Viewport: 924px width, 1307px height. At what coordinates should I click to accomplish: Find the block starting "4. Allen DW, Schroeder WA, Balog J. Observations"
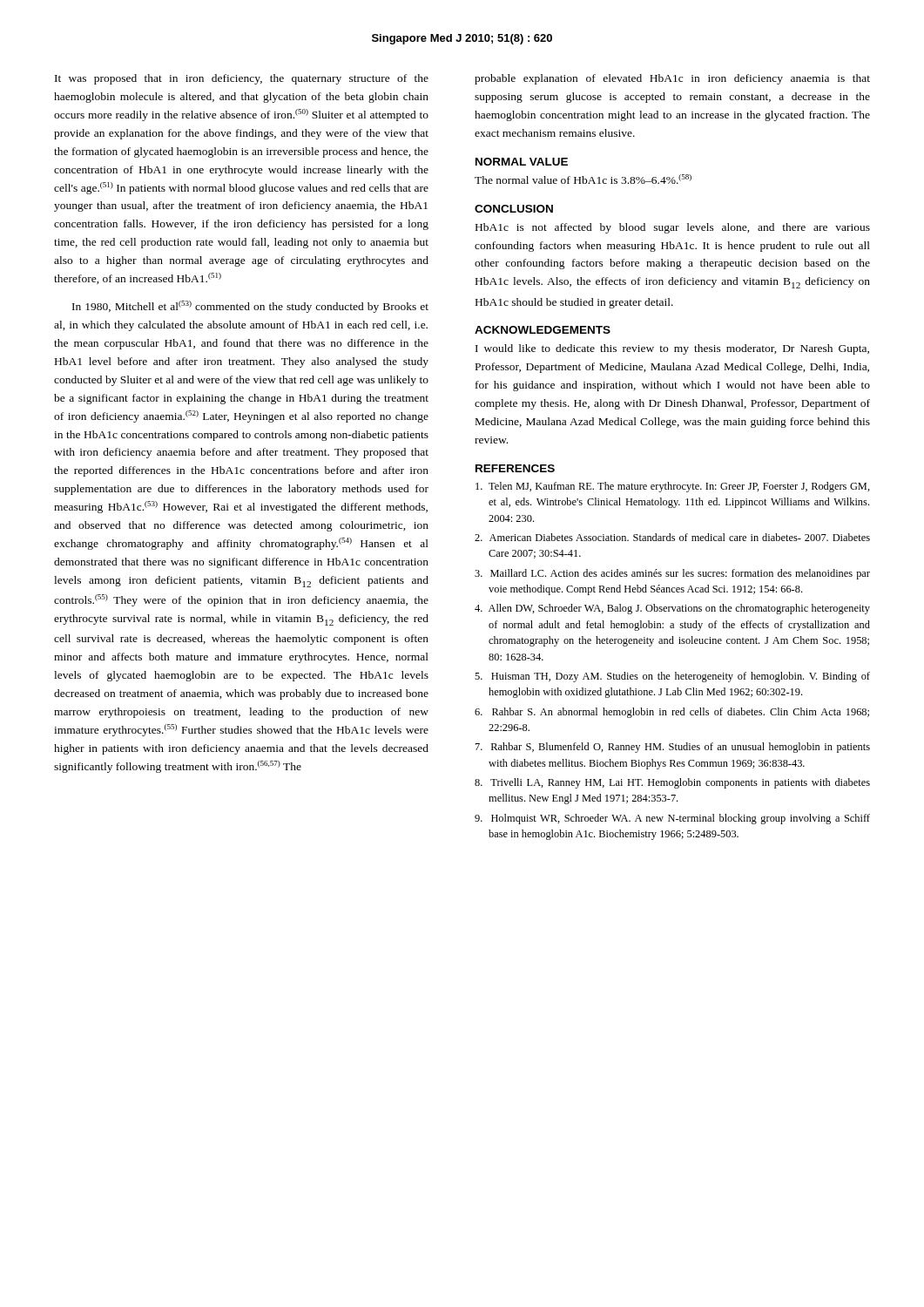tap(672, 633)
